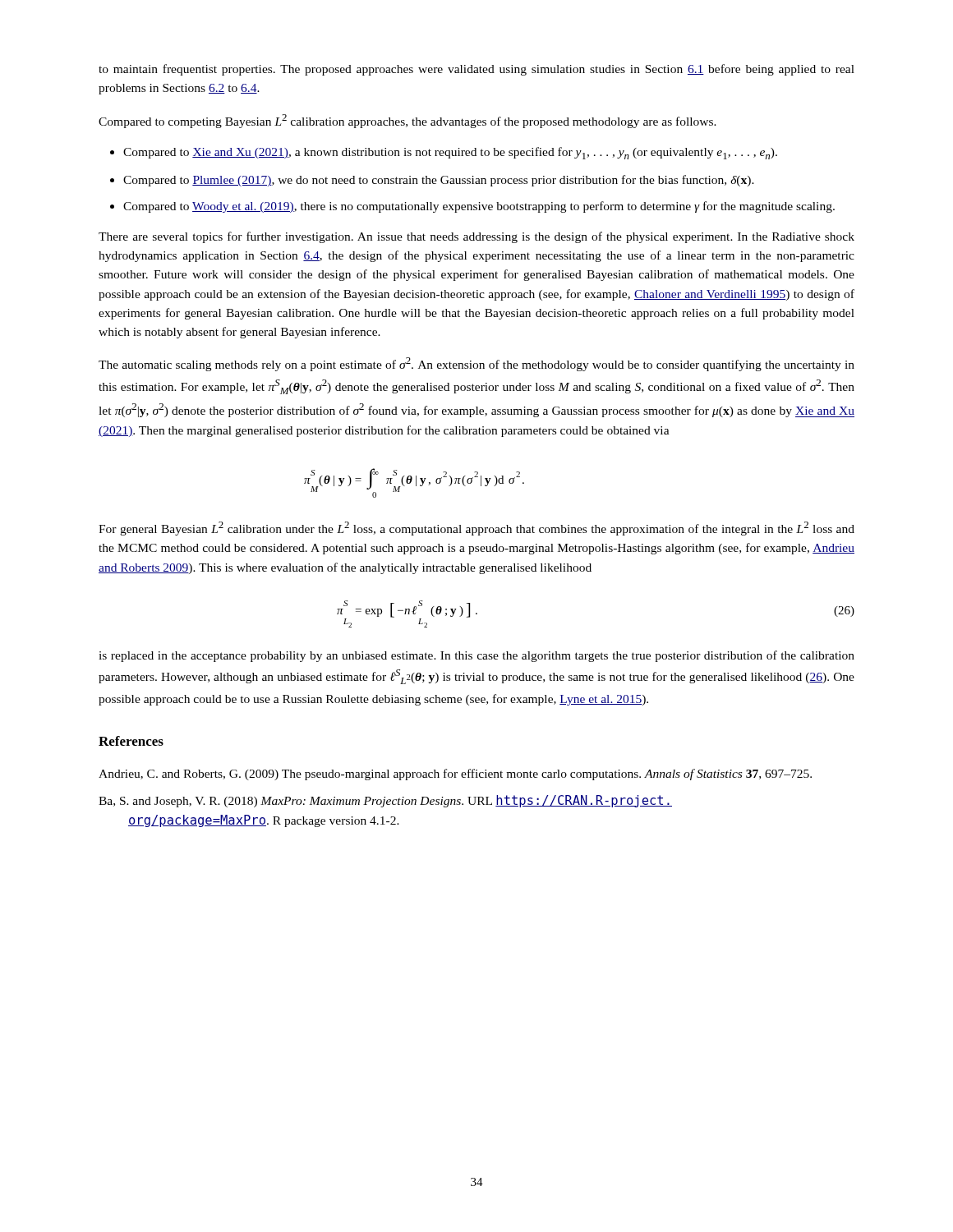Find the block on this page that starts "to maintain frequentist"
Screen dimensions: 1232x953
(x=476, y=78)
